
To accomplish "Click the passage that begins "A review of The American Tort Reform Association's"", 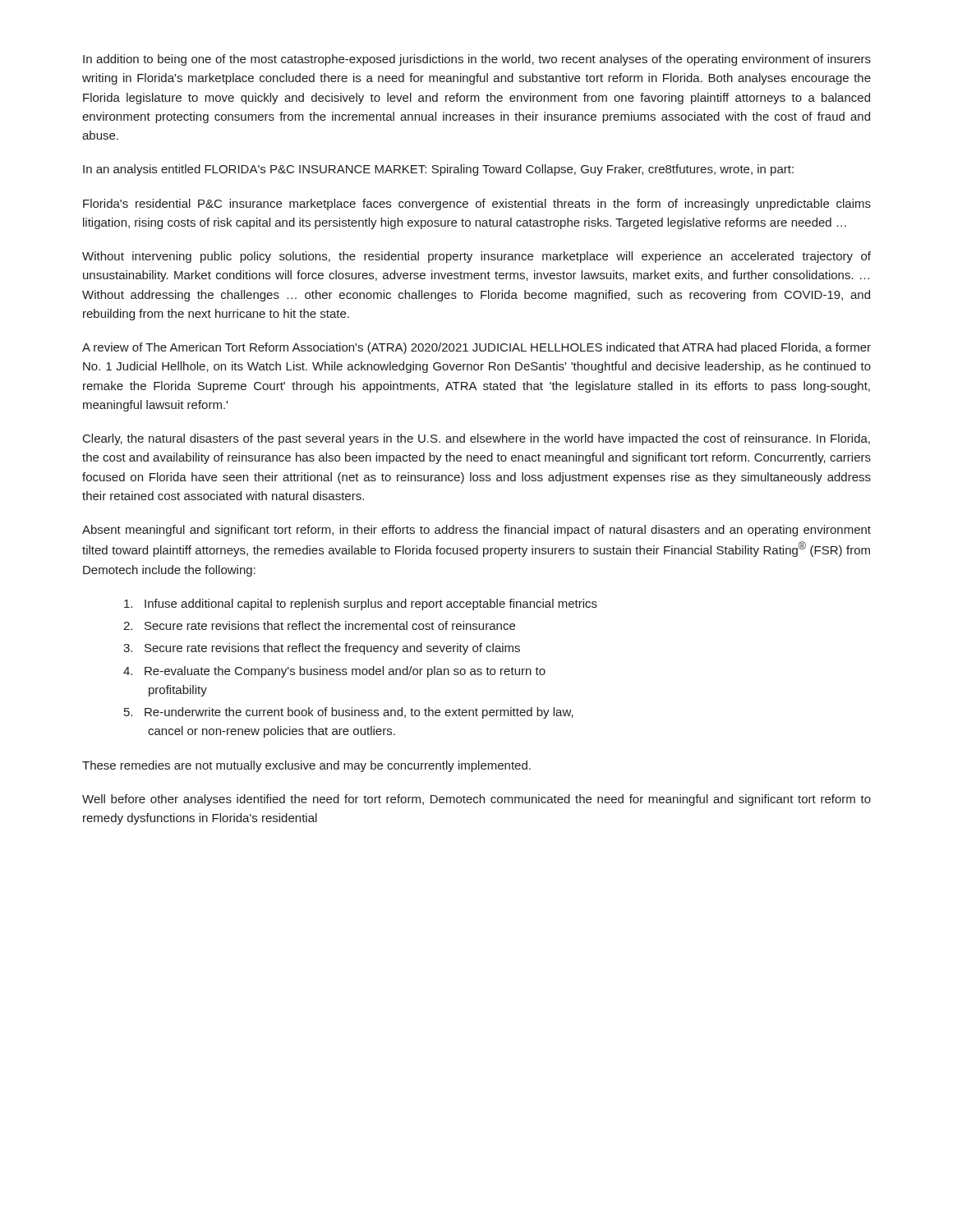I will click(476, 376).
